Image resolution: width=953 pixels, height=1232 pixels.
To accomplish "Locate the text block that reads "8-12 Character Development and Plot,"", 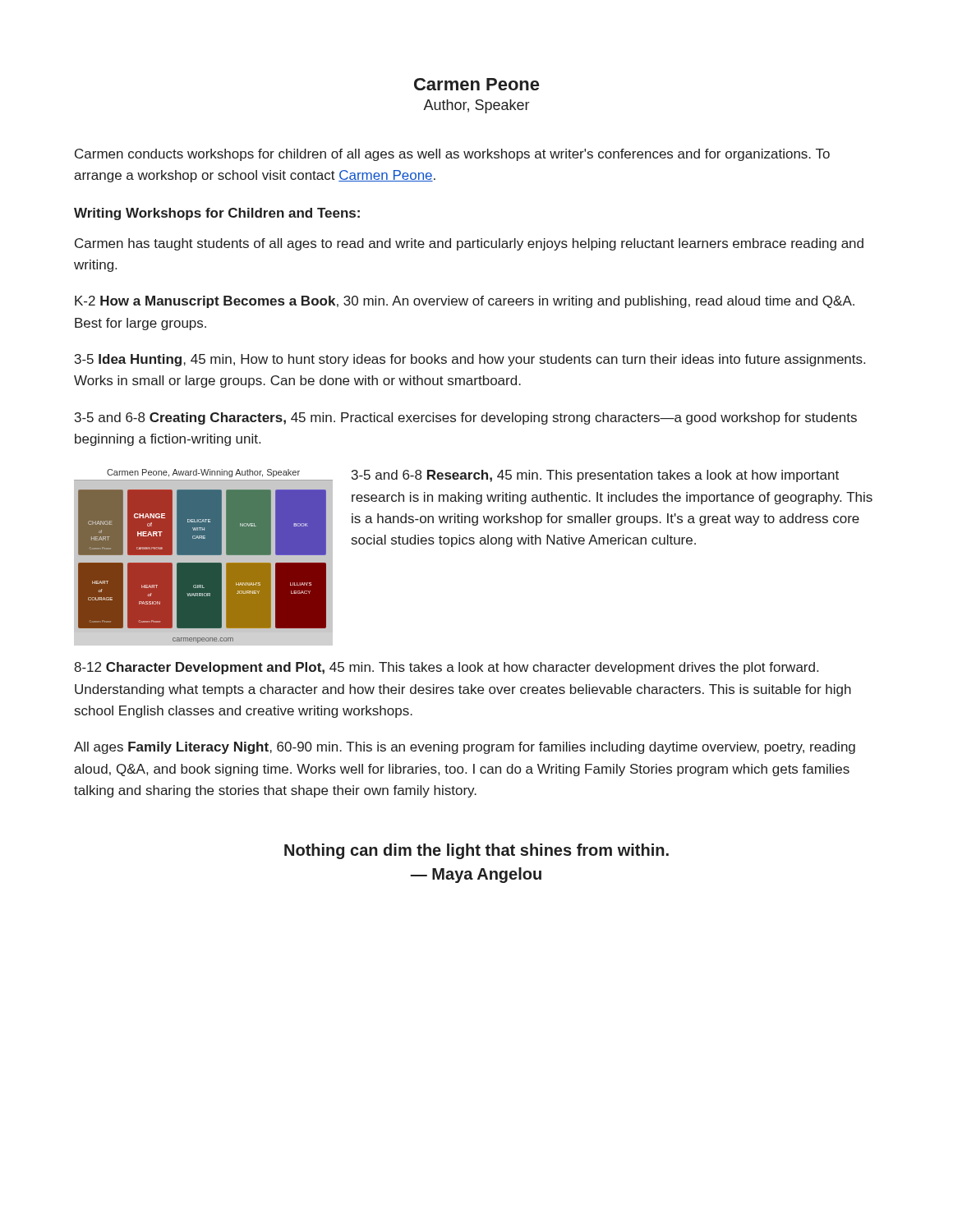I will point(463,689).
